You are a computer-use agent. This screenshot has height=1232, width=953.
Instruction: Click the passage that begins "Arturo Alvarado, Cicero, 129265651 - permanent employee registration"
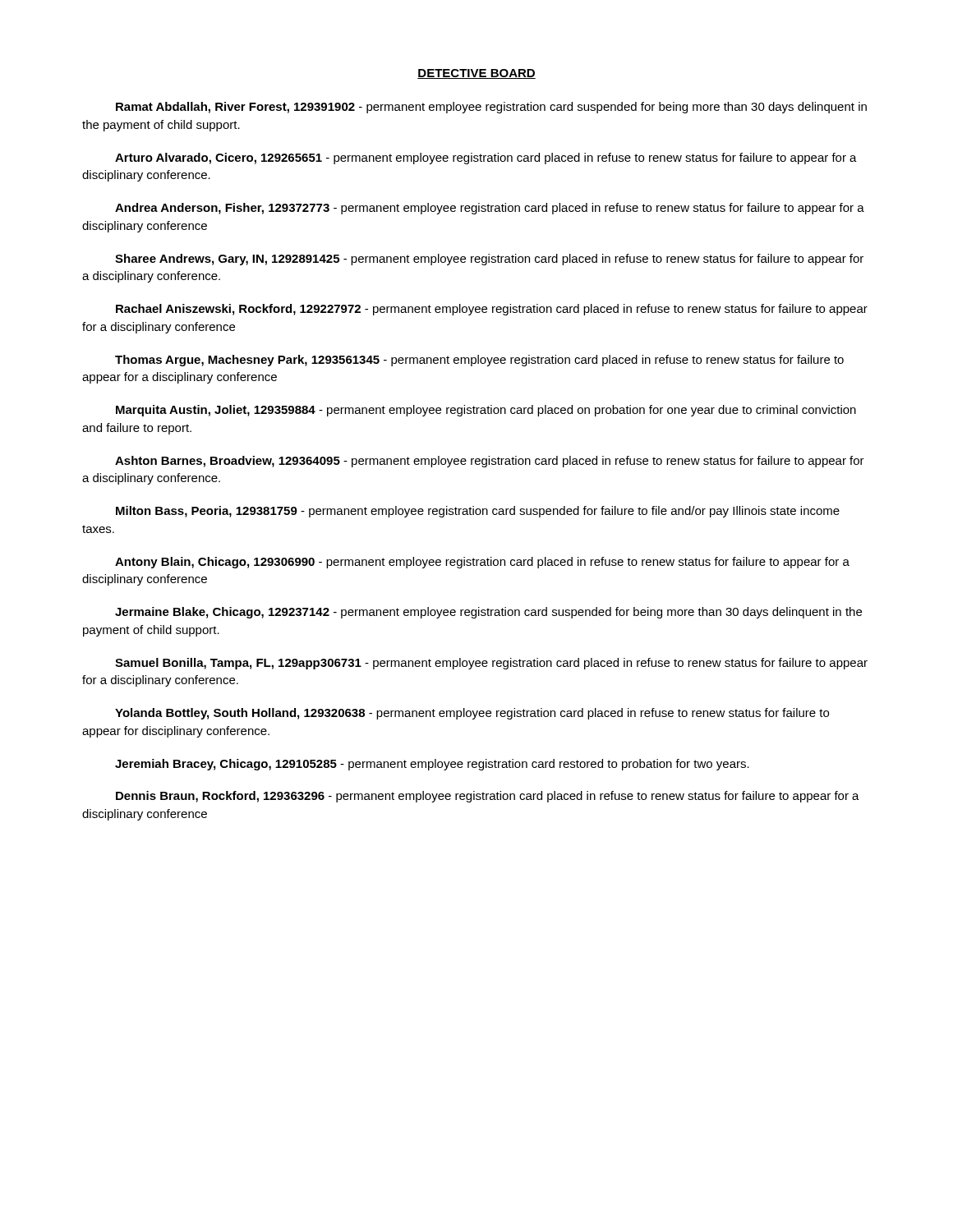click(469, 166)
